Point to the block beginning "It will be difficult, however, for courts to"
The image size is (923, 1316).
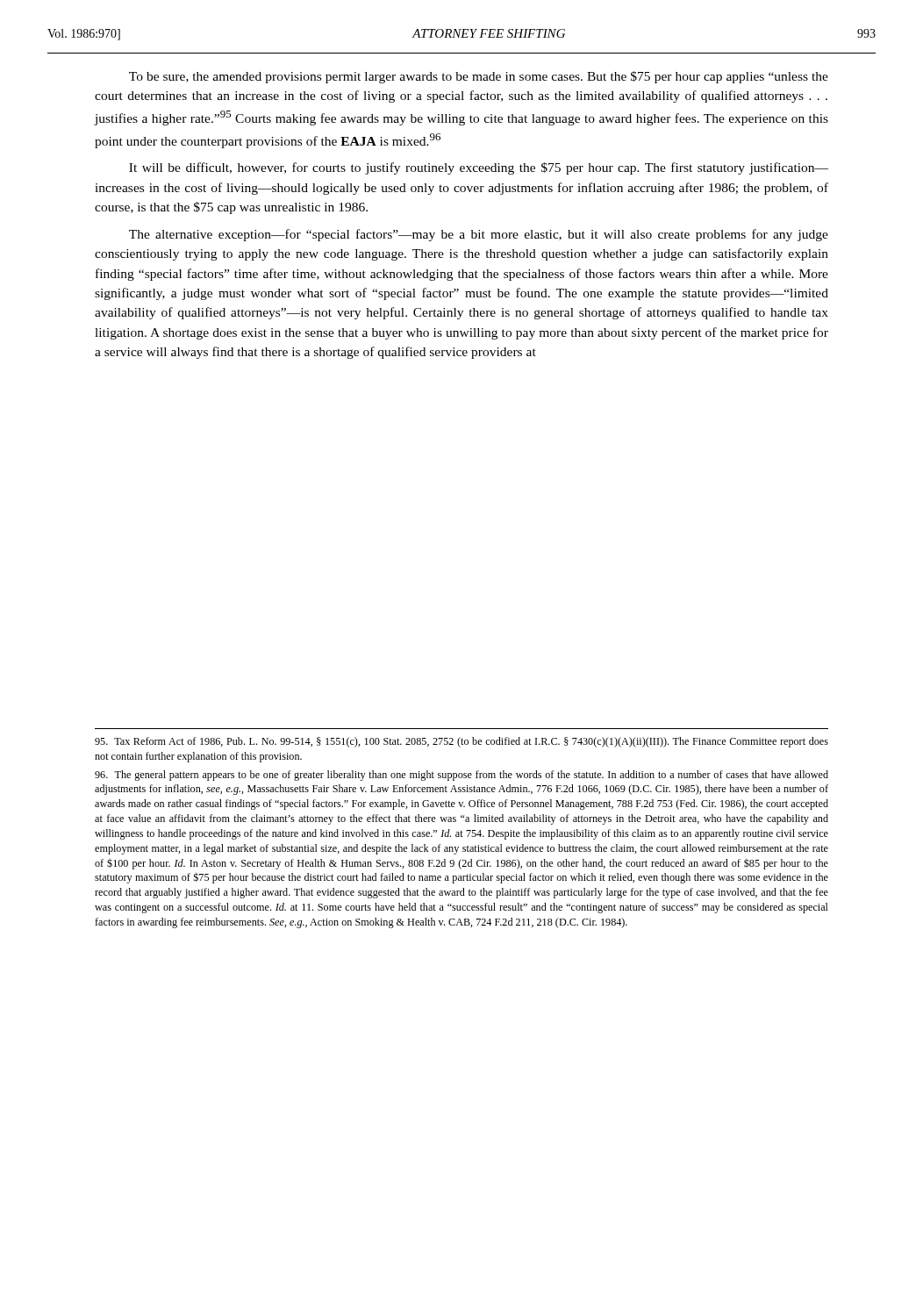coord(462,188)
